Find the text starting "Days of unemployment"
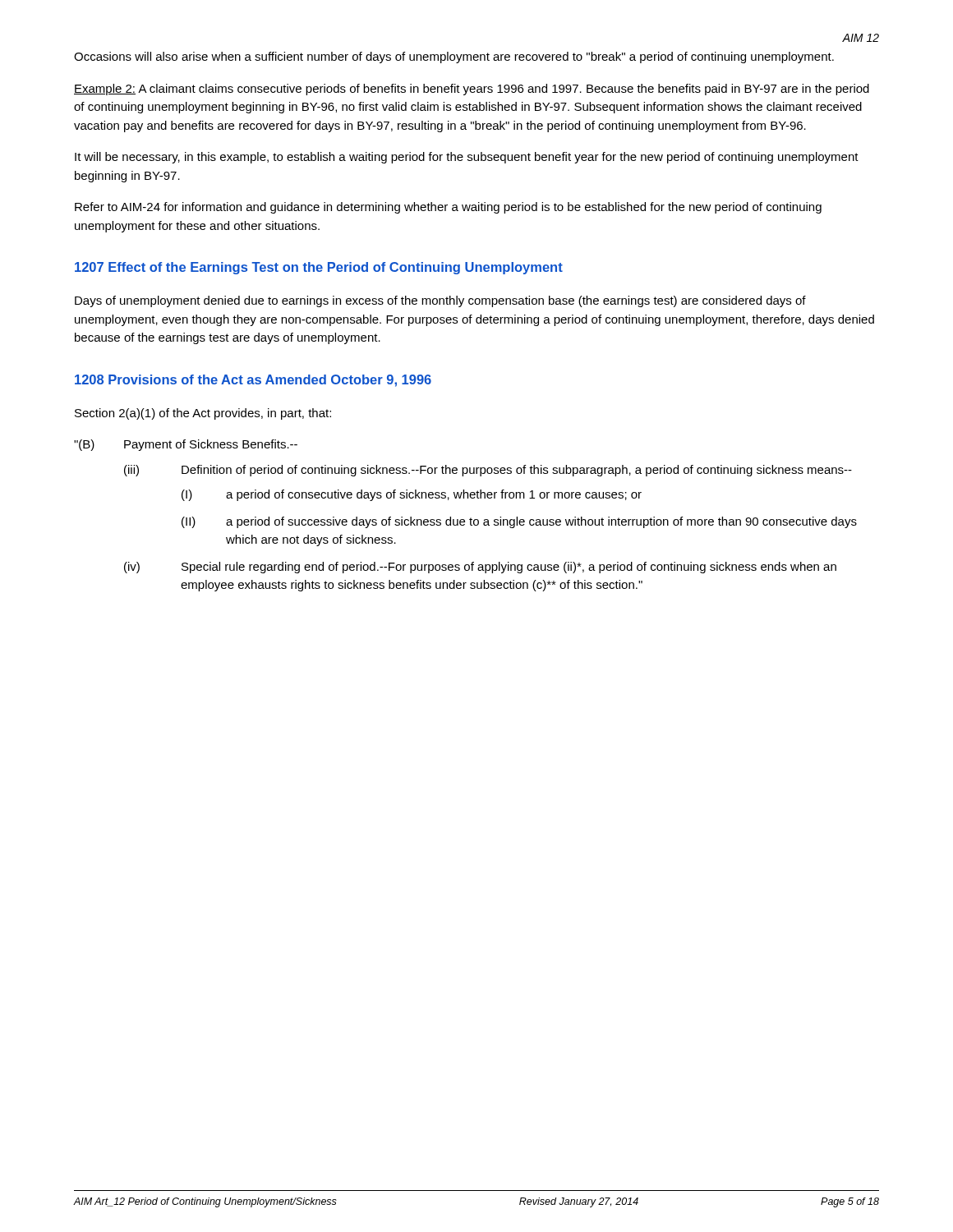Viewport: 953px width, 1232px height. click(476, 319)
